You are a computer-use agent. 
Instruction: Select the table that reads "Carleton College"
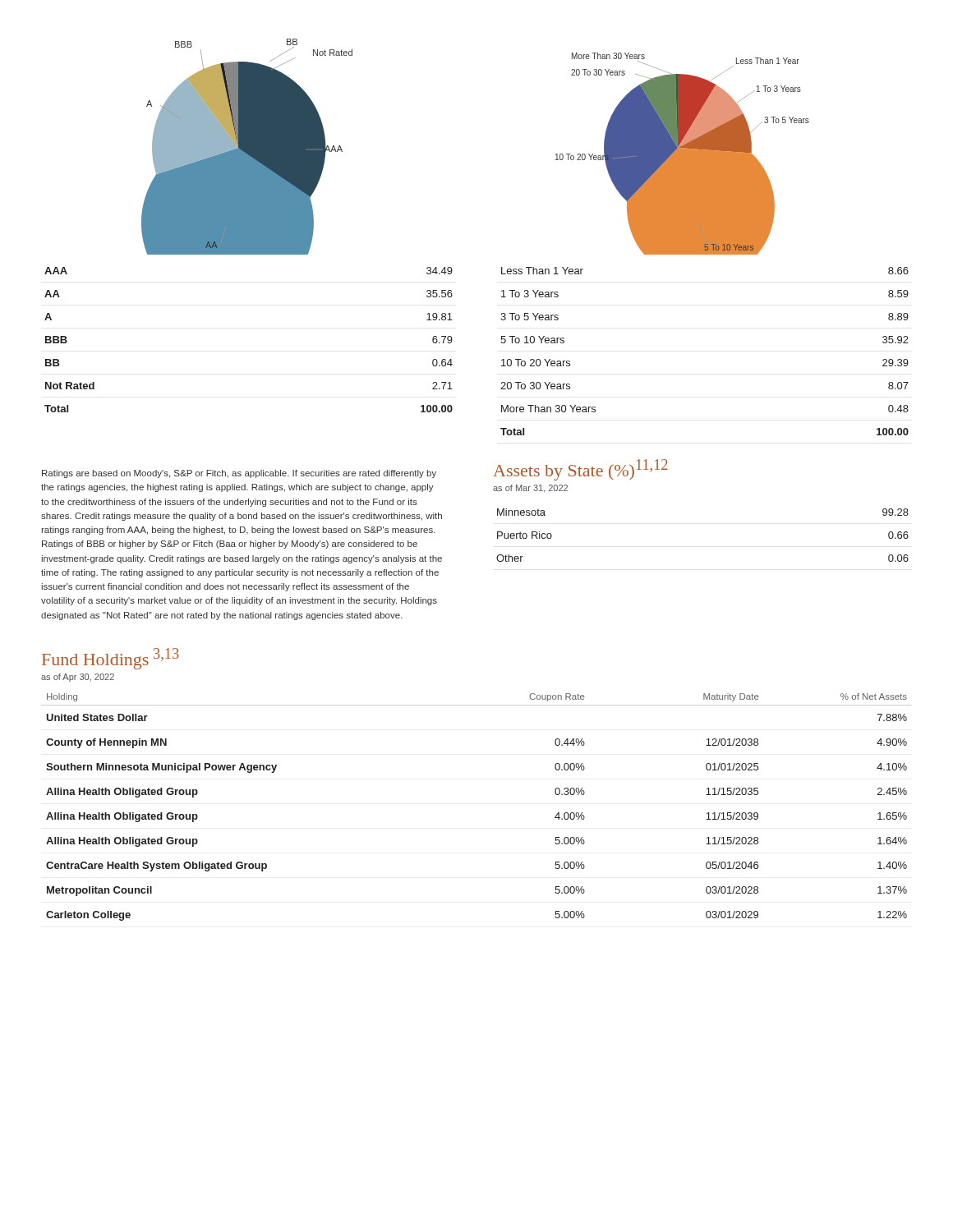click(476, 808)
